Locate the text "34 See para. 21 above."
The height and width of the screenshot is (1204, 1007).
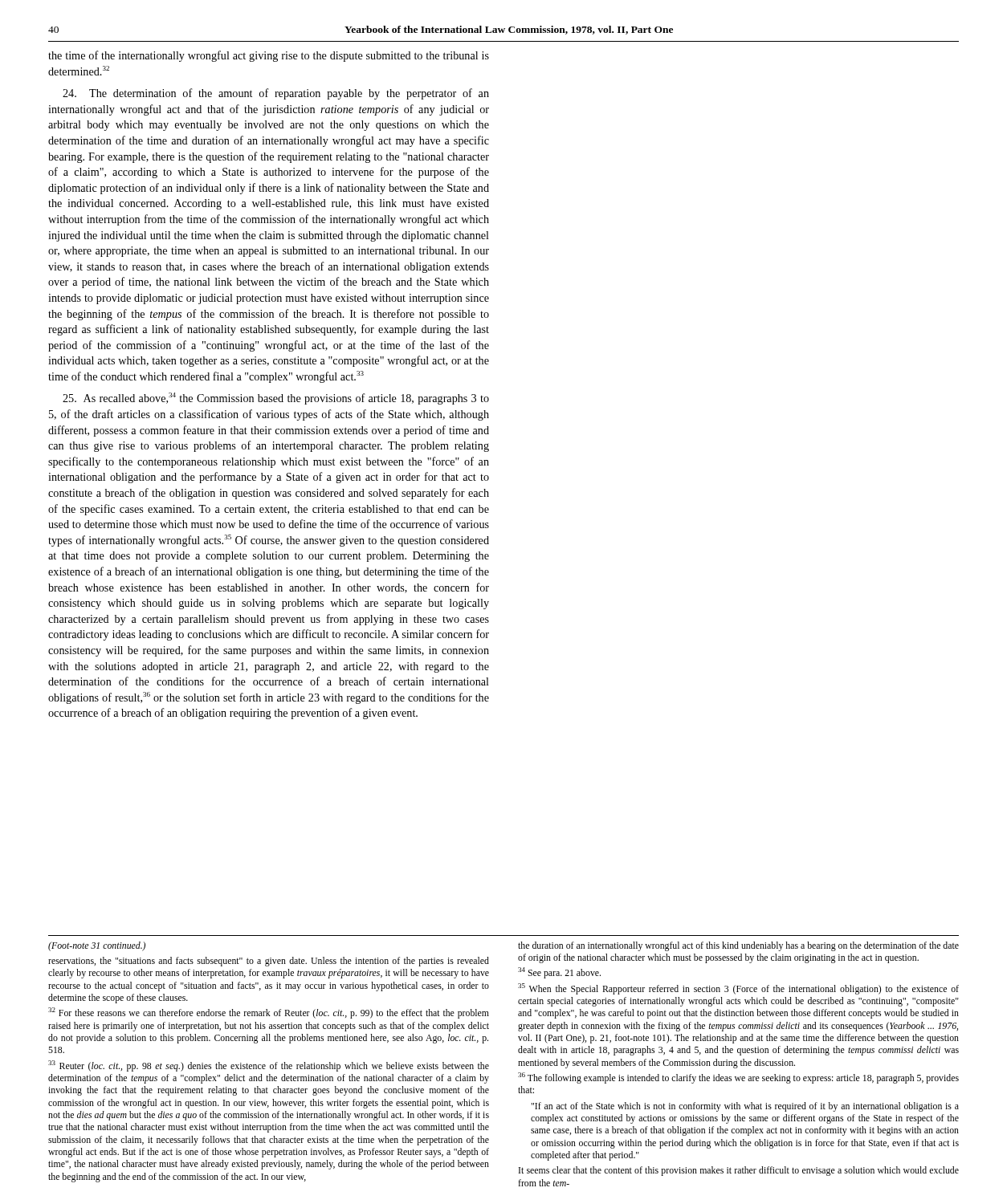(738, 974)
